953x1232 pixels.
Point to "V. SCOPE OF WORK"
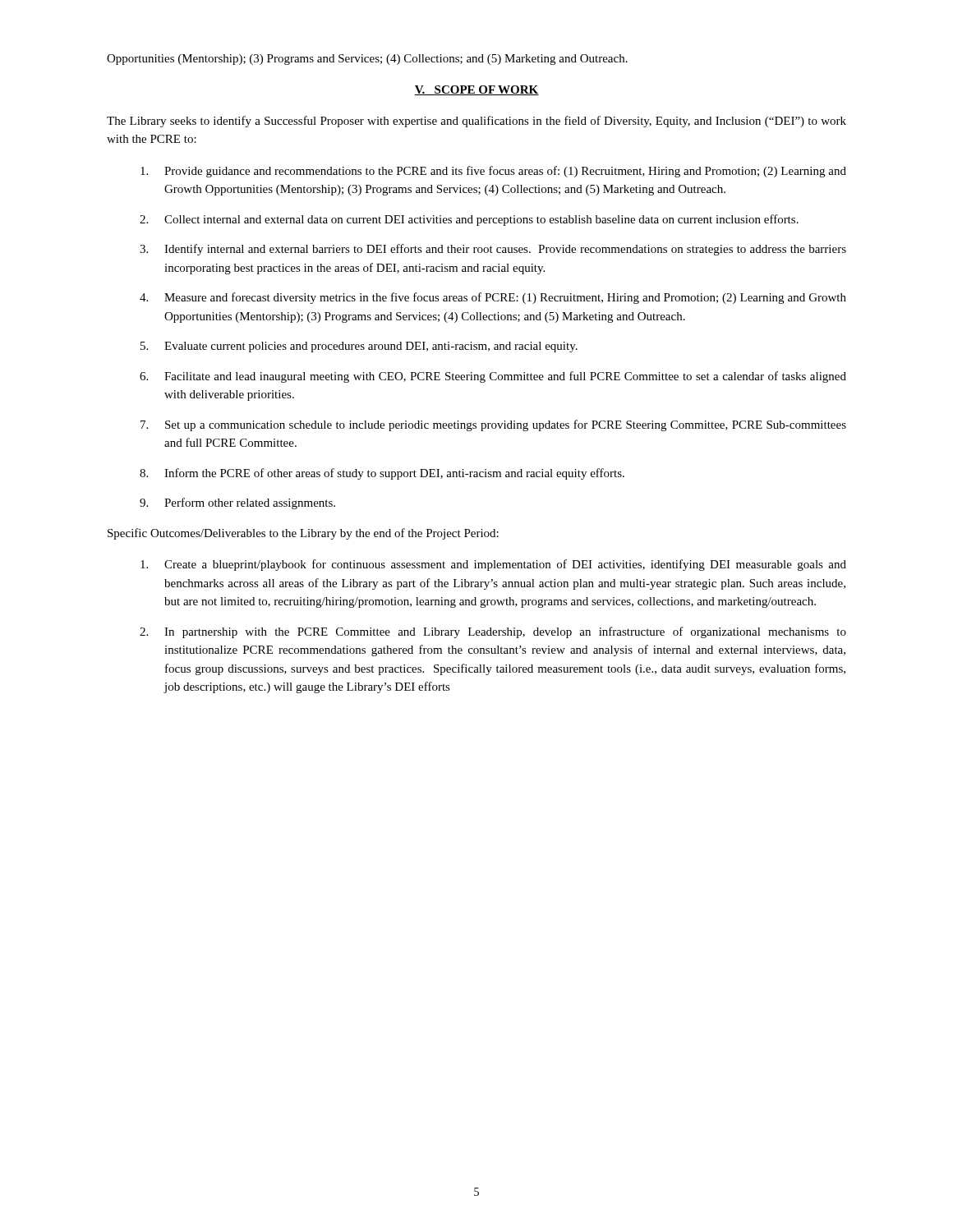point(476,89)
